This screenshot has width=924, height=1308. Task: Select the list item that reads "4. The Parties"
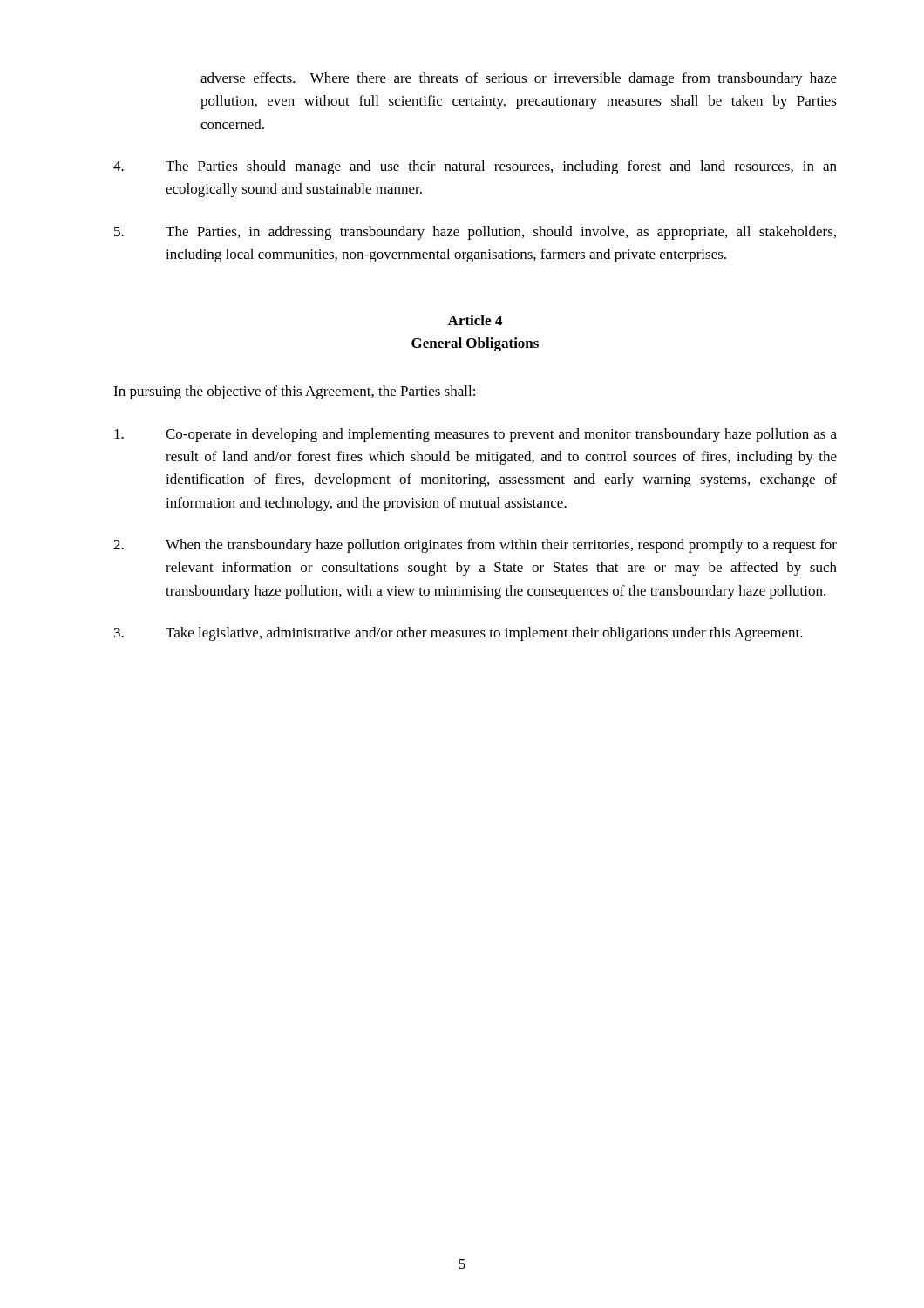click(x=475, y=178)
